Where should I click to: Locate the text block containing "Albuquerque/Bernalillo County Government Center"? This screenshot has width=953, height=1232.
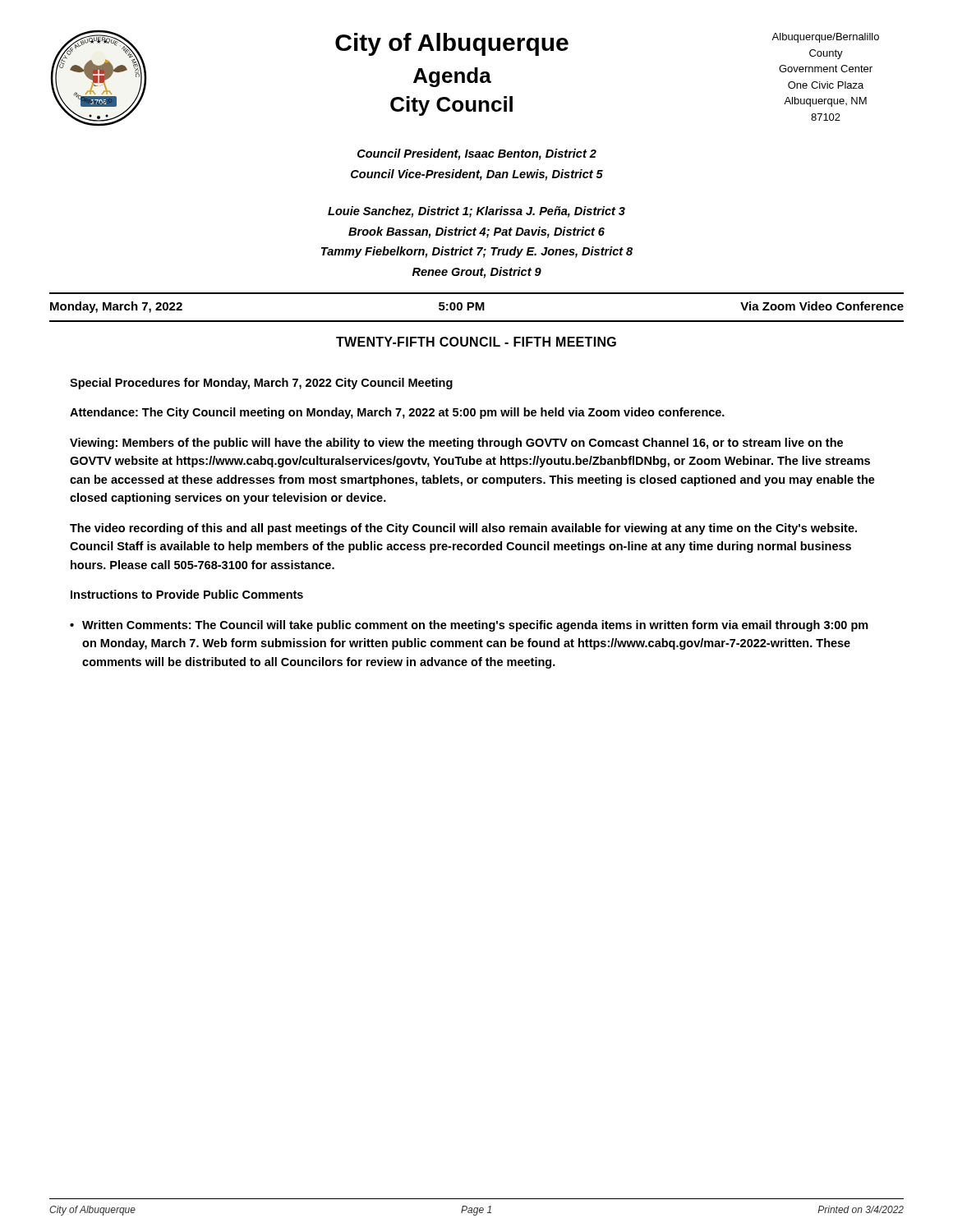click(826, 77)
